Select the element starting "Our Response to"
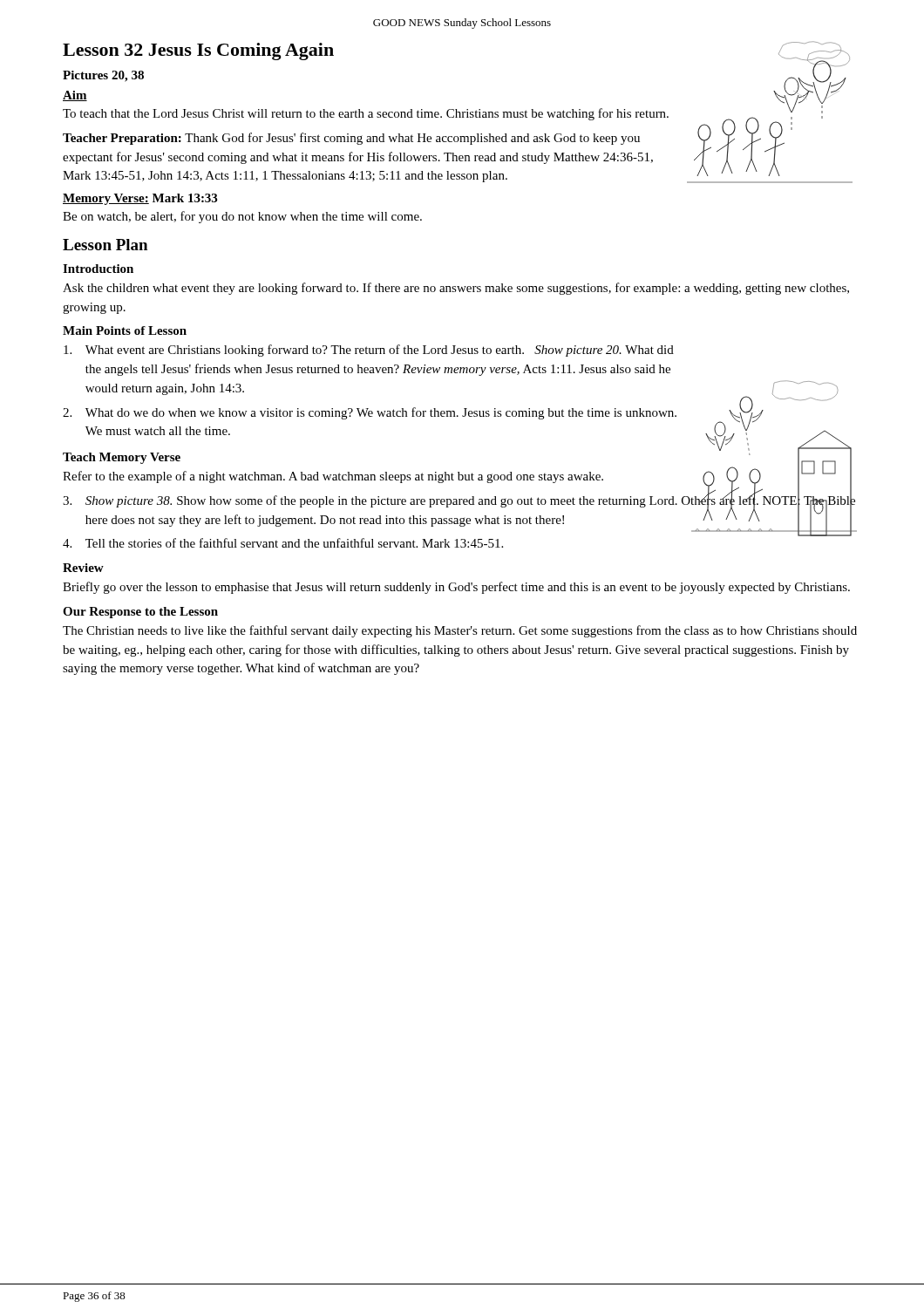924x1308 pixels. coord(140,611)
